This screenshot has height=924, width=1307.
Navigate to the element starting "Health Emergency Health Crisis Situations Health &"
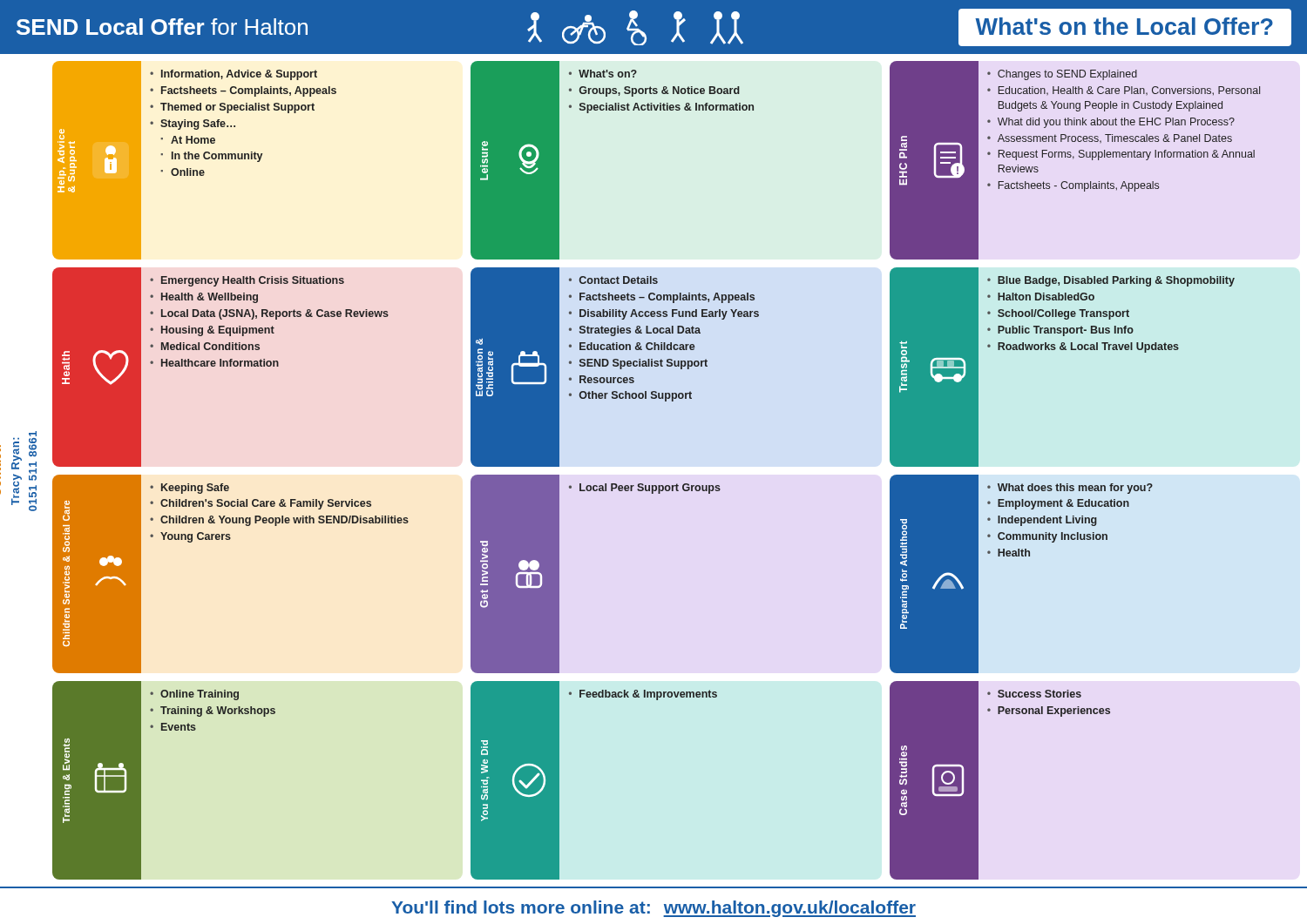[x=258, y=367]
